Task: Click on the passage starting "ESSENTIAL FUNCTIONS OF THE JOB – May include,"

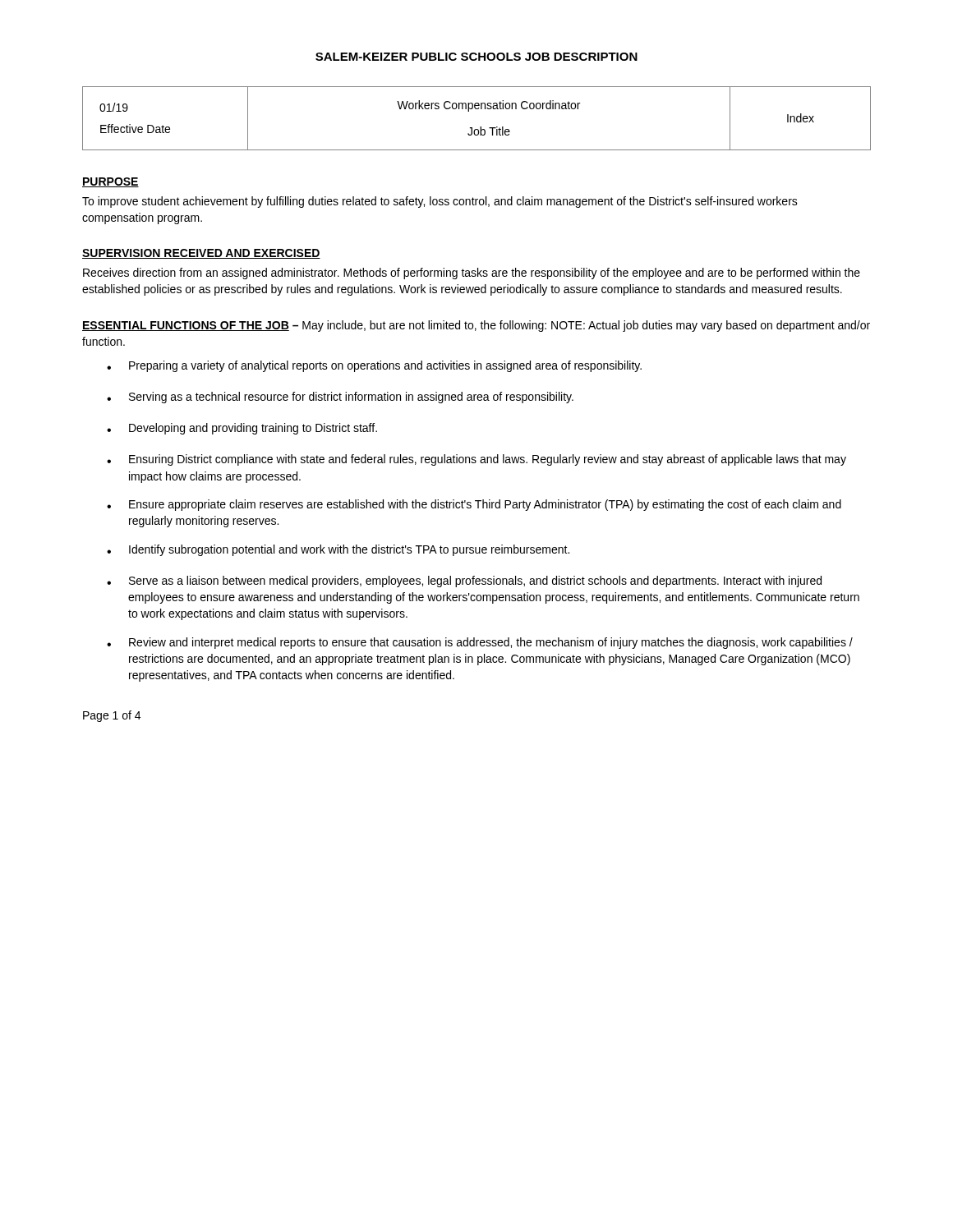Action: tap(476, 334)
